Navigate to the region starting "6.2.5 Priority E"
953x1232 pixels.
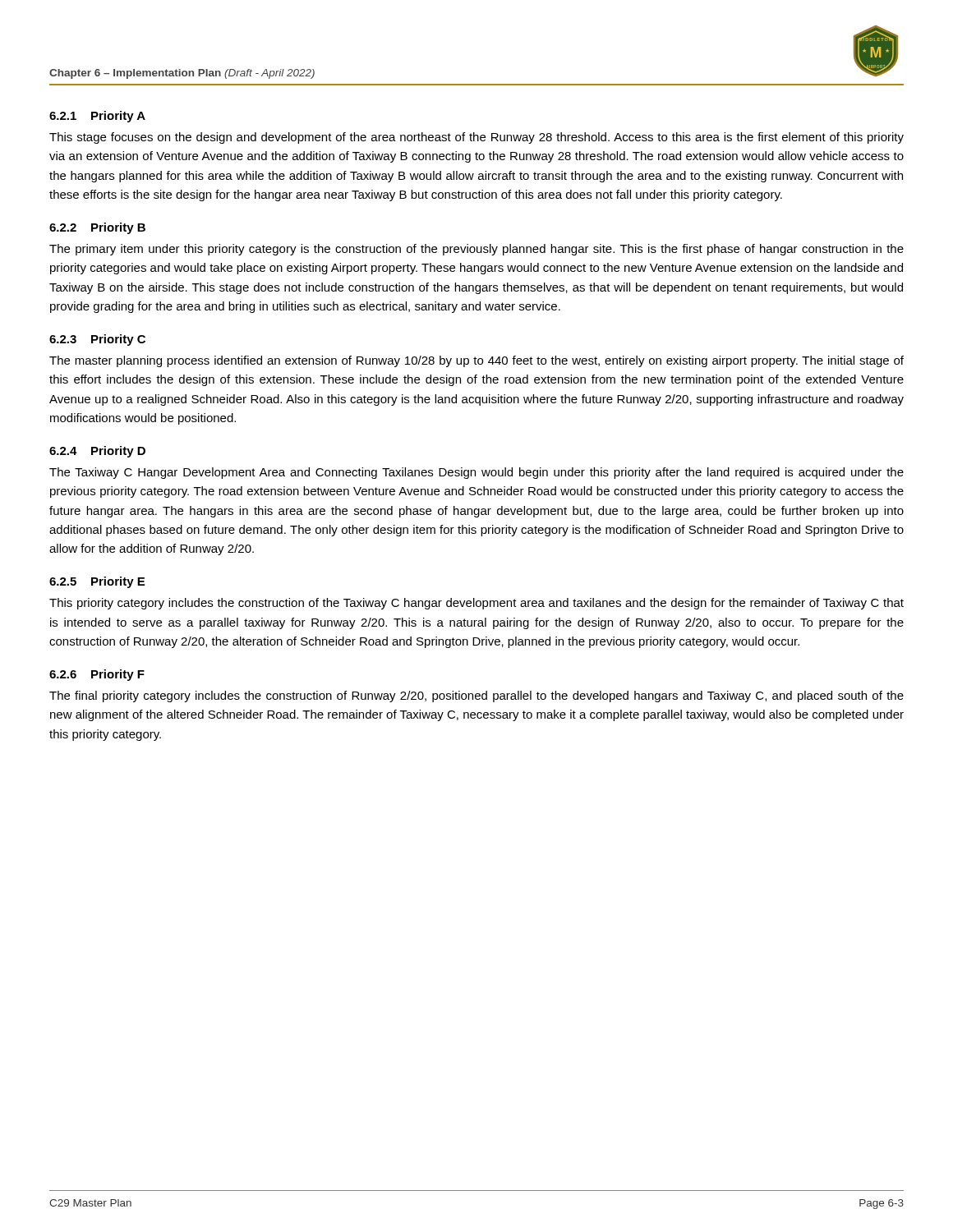tap(97, 581)
